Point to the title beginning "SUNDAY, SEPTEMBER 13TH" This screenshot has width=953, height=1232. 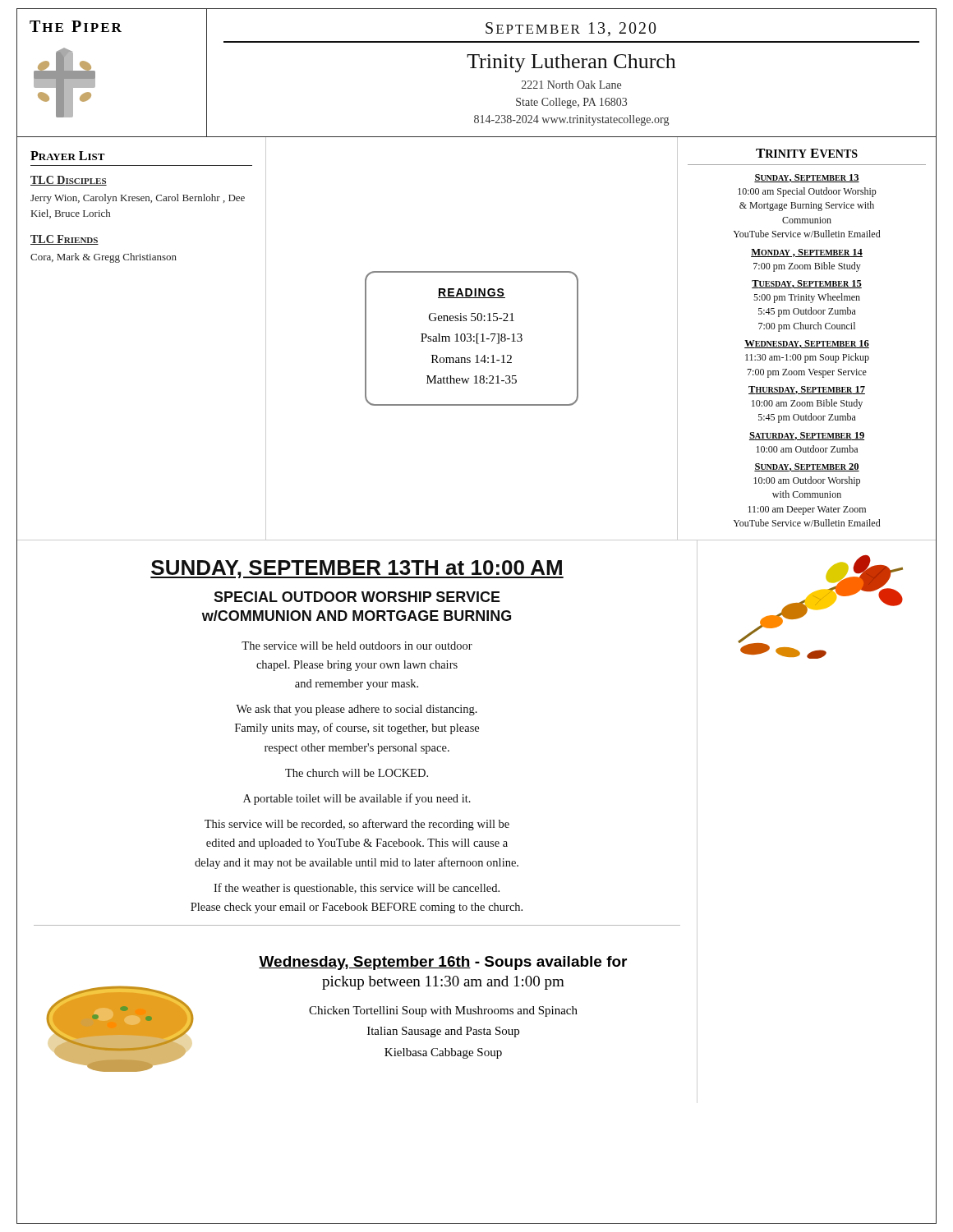[357, 567]
